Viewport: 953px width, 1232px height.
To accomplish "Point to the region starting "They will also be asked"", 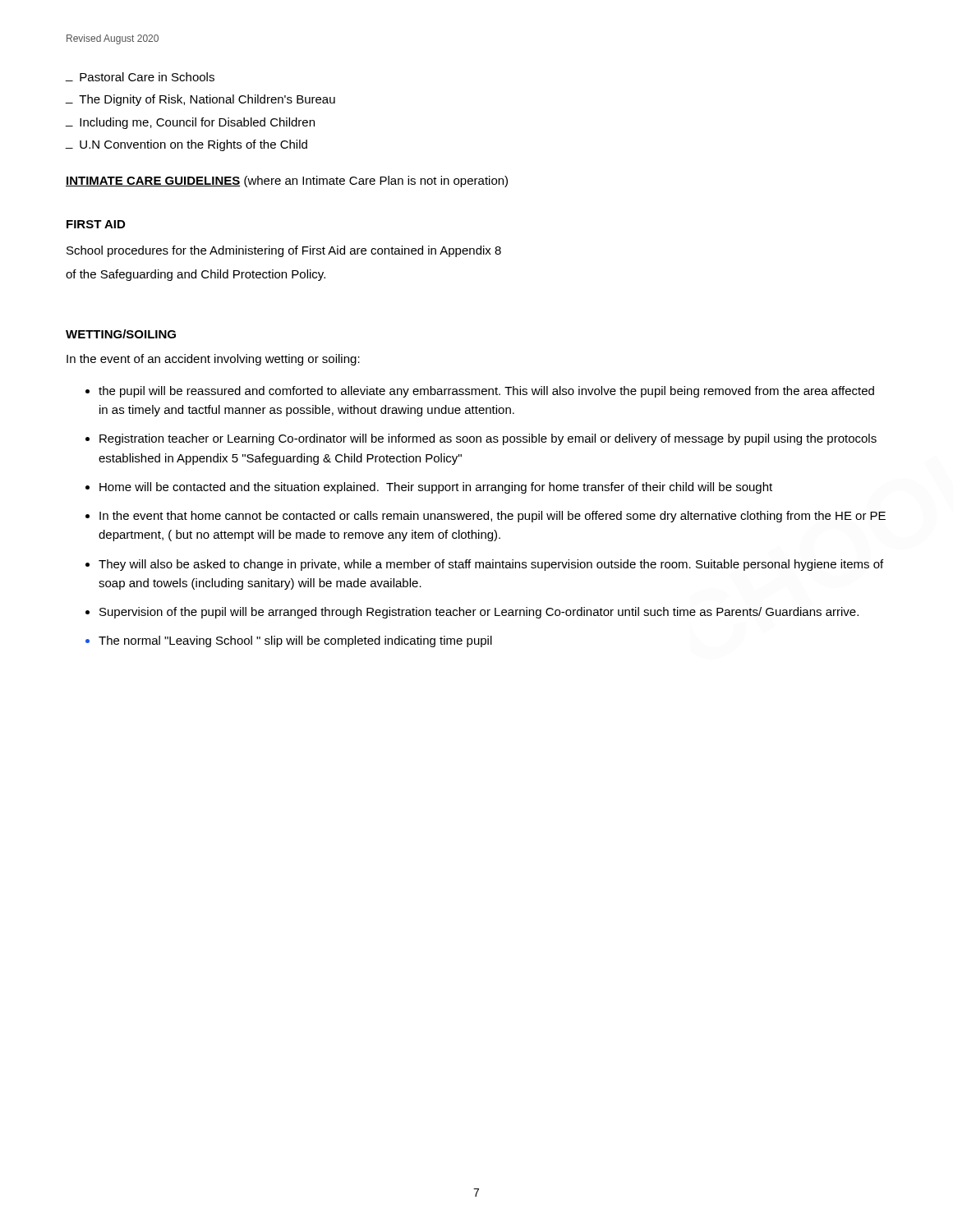I will coord(491,573).
